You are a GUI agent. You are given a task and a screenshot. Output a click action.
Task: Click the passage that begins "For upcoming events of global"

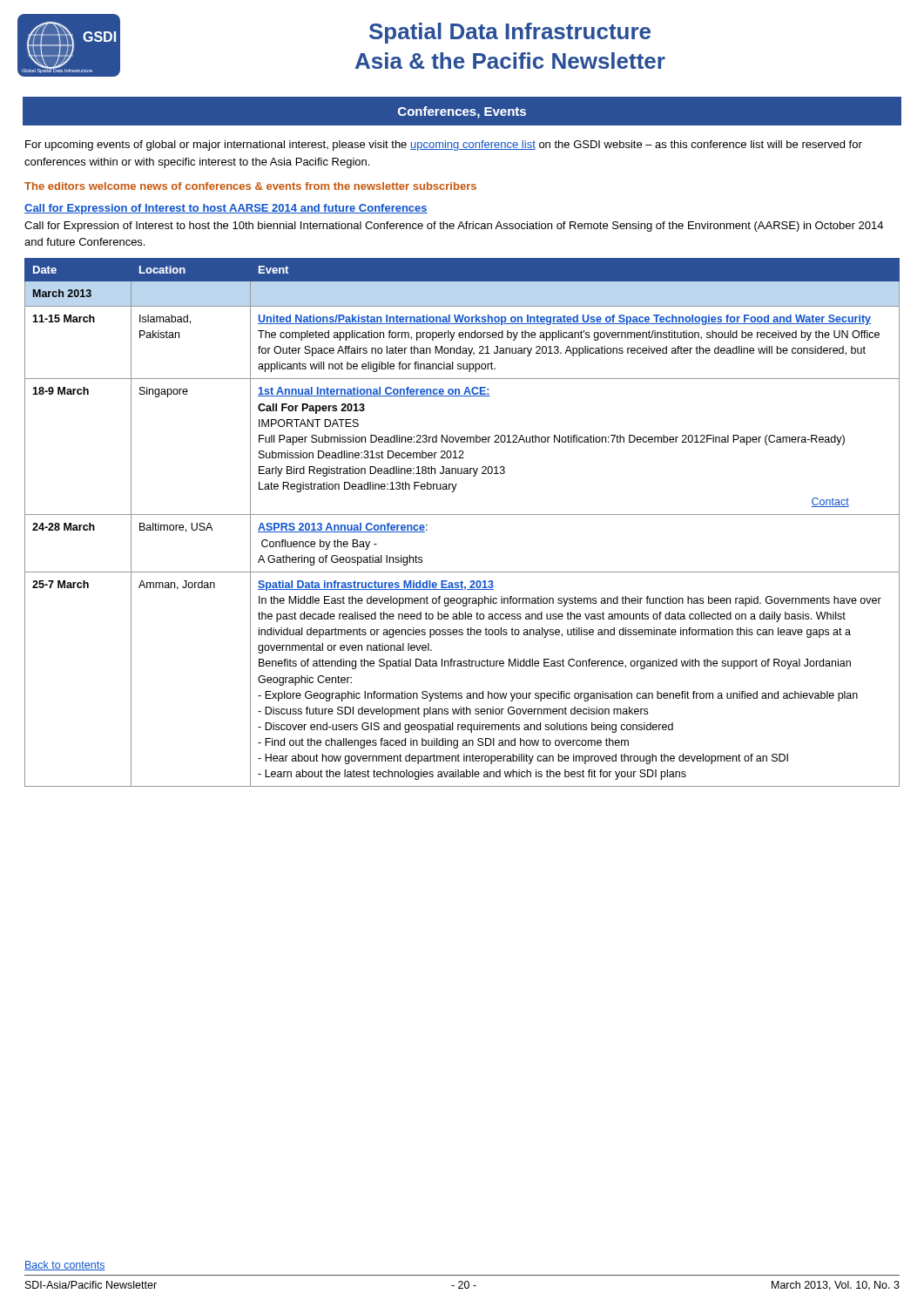pos(443,153)
